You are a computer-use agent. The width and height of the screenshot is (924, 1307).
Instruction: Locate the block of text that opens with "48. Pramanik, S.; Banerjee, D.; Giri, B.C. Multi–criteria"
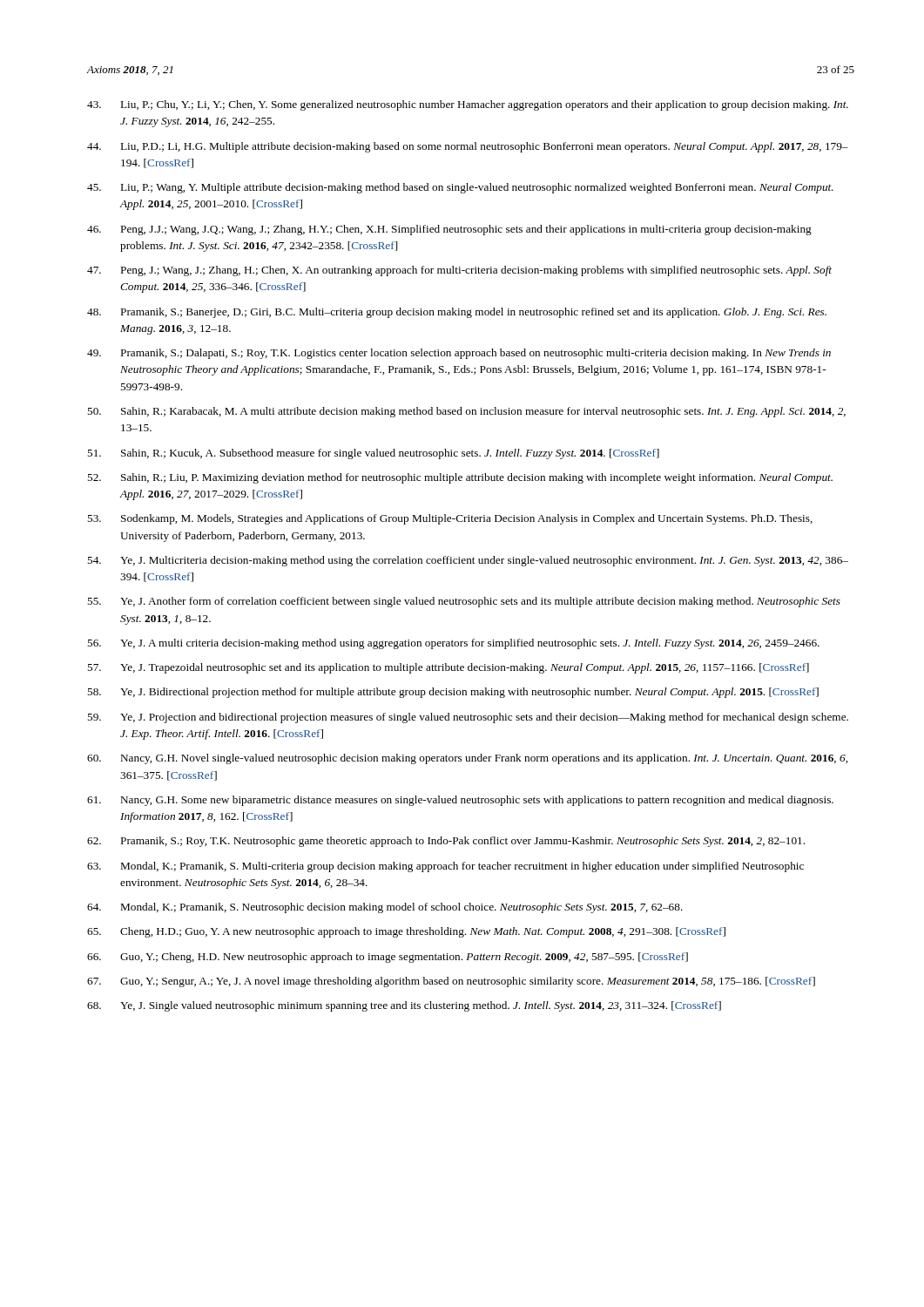coord(471,320)
